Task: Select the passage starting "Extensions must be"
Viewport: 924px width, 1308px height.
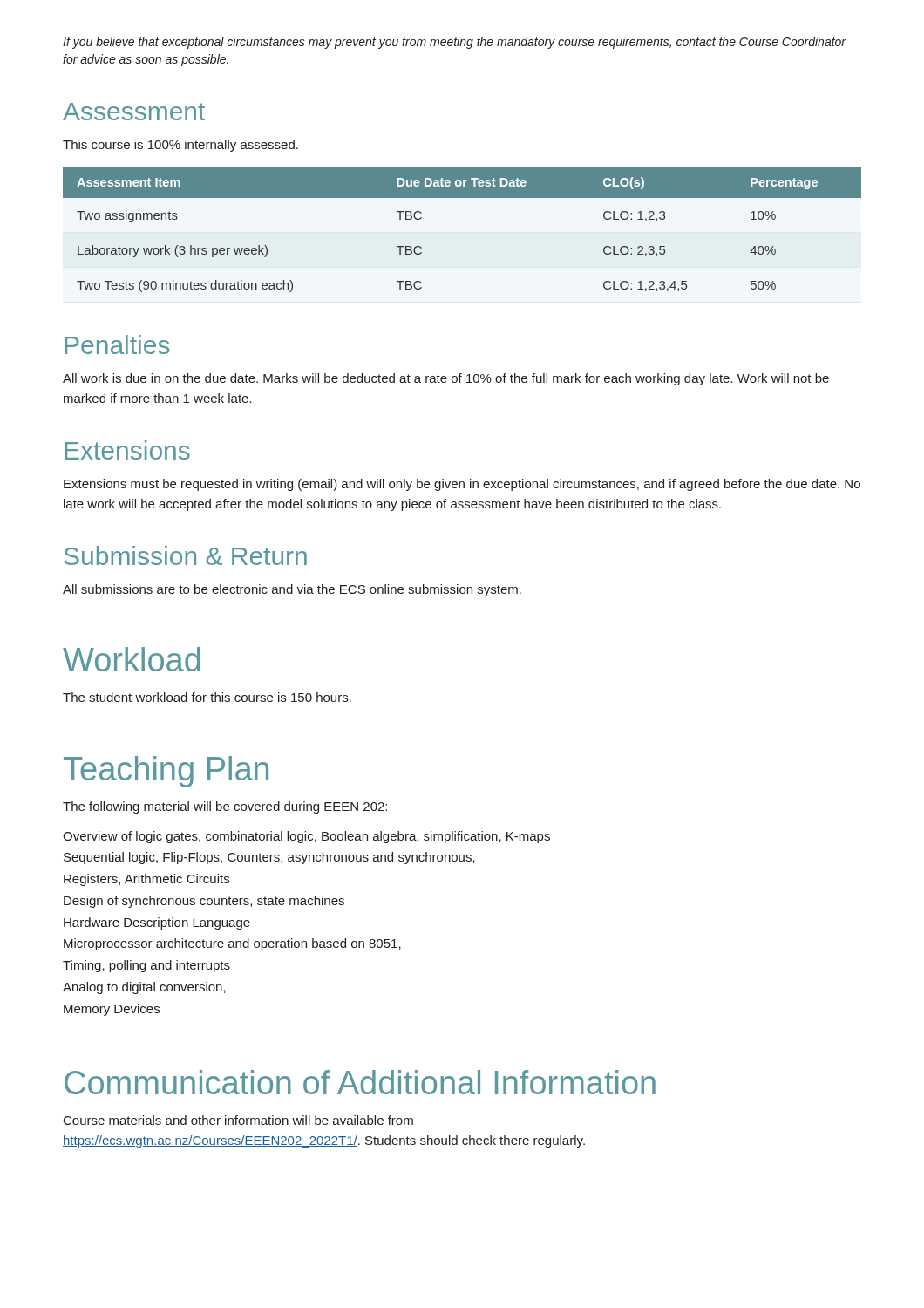Action: pyautogui.click(x=462, y=493)
